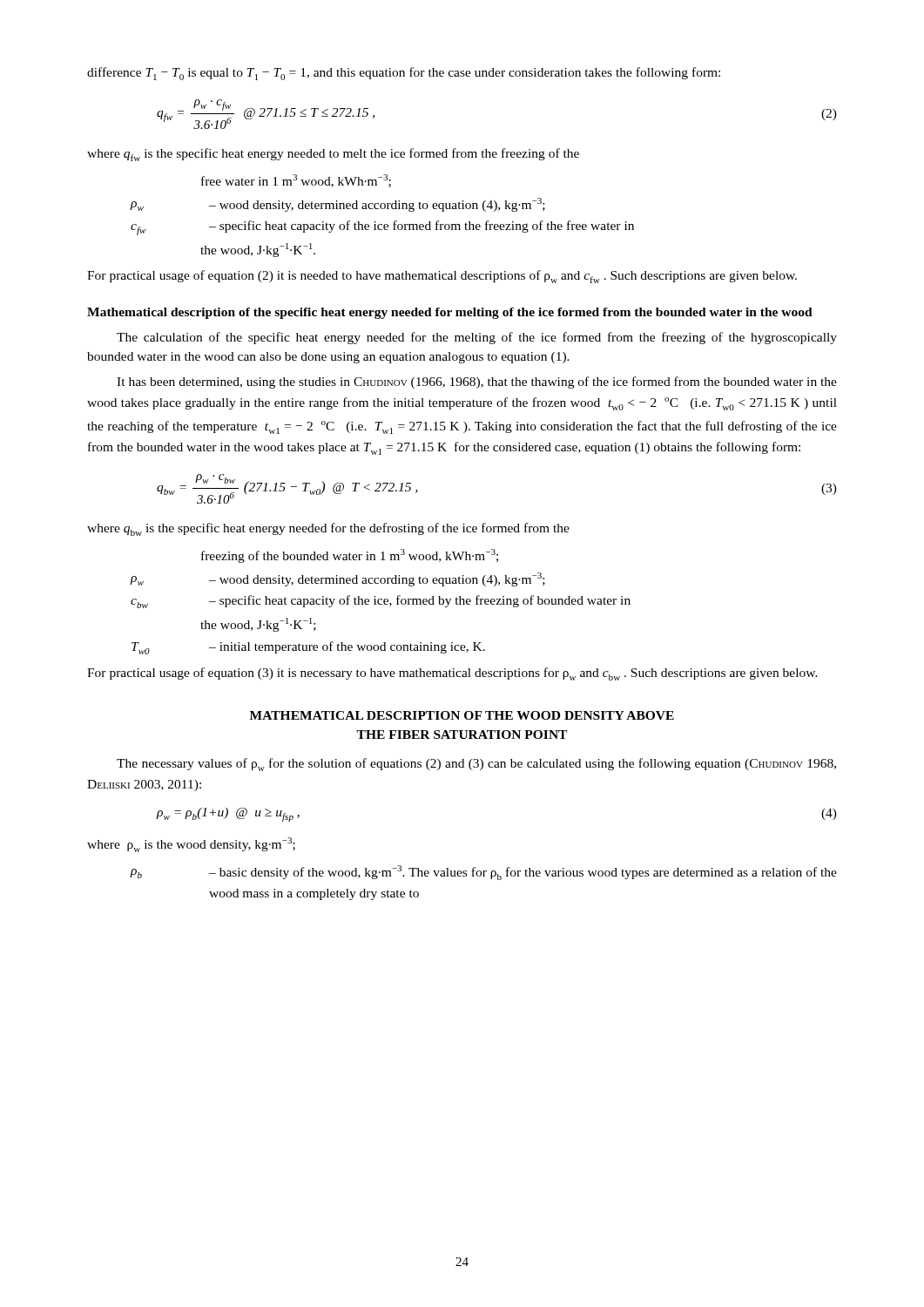Click on the text block that reads "where qbw is the specific heat"

coord(328,529)
